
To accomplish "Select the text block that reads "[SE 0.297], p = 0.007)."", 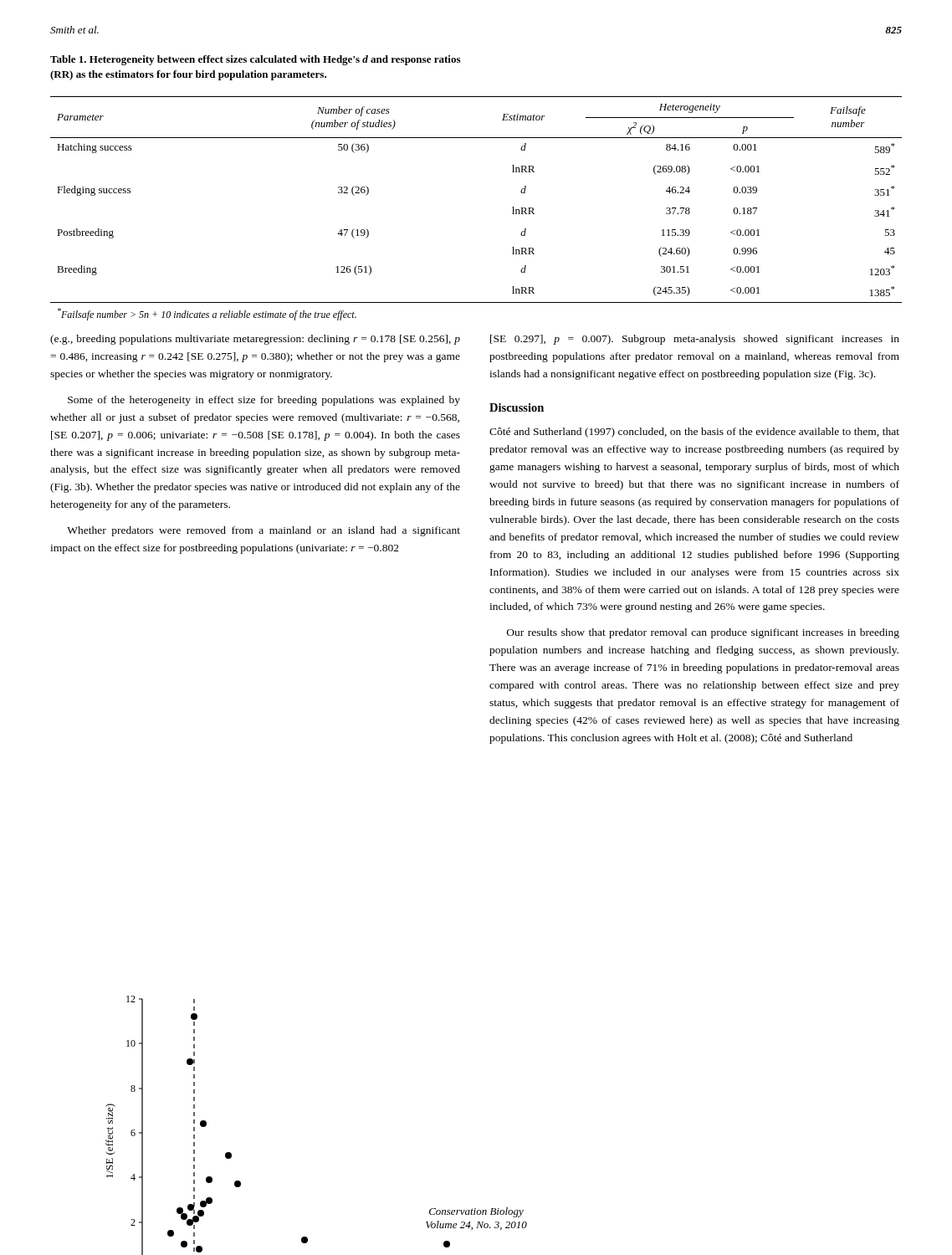I will pyautogui.click(x=694, y=356).
